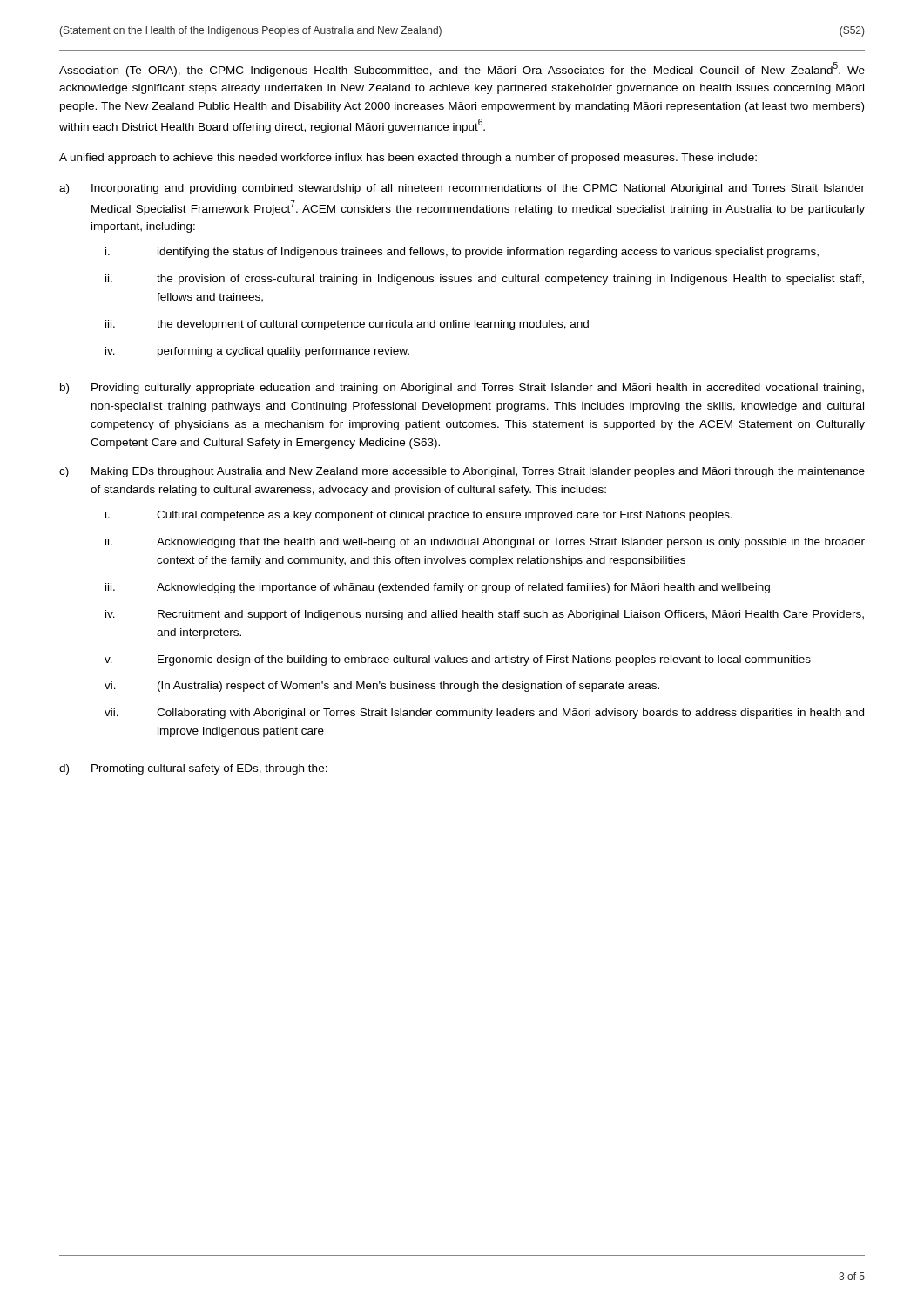Find the block on this page that starts "A unified approach"
The width and height of the screenshot is (924, 1307).
coord(408,157)
